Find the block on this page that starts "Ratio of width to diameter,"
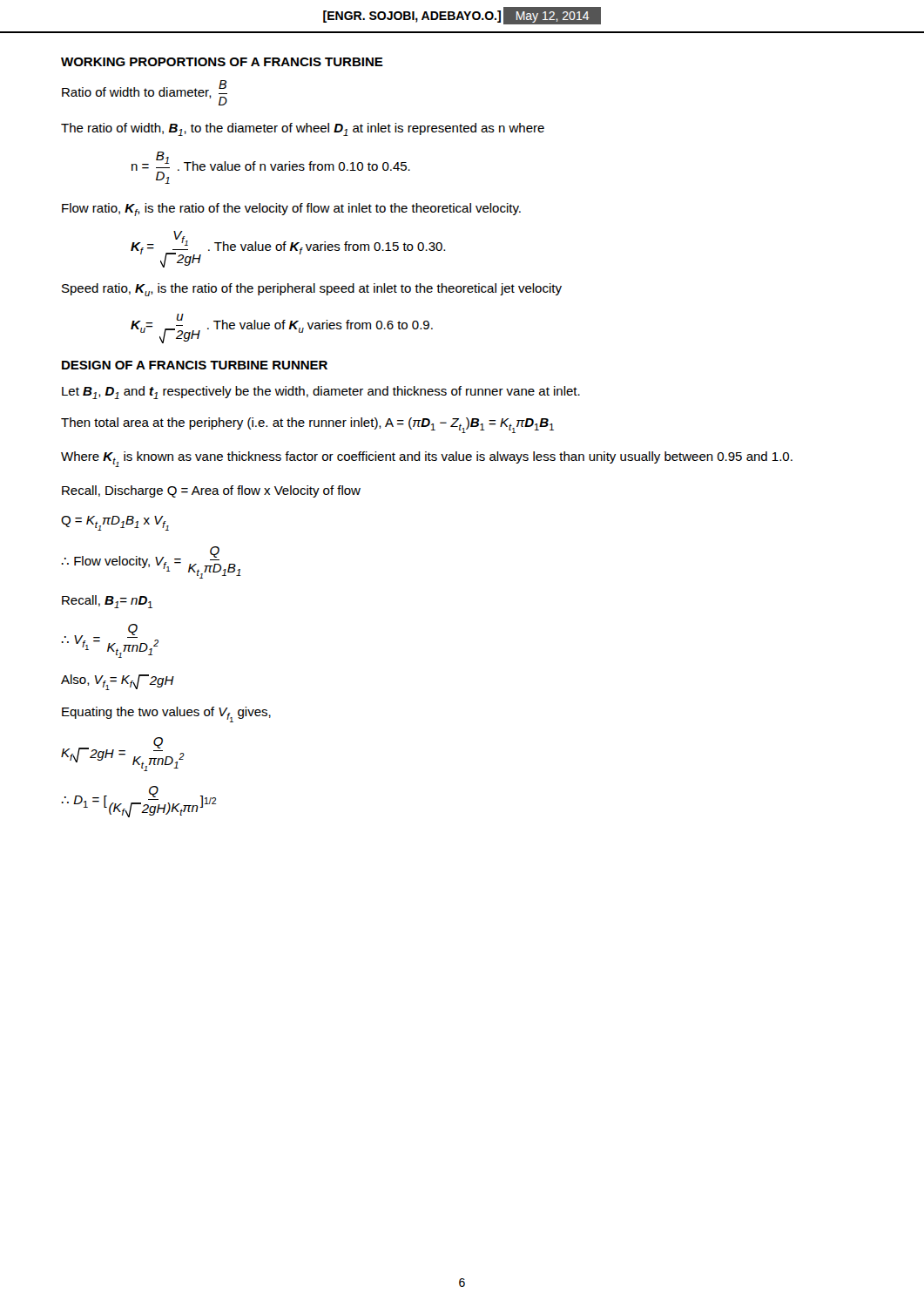This screenshot has height=1307, width=924. [x=144, y=93]
